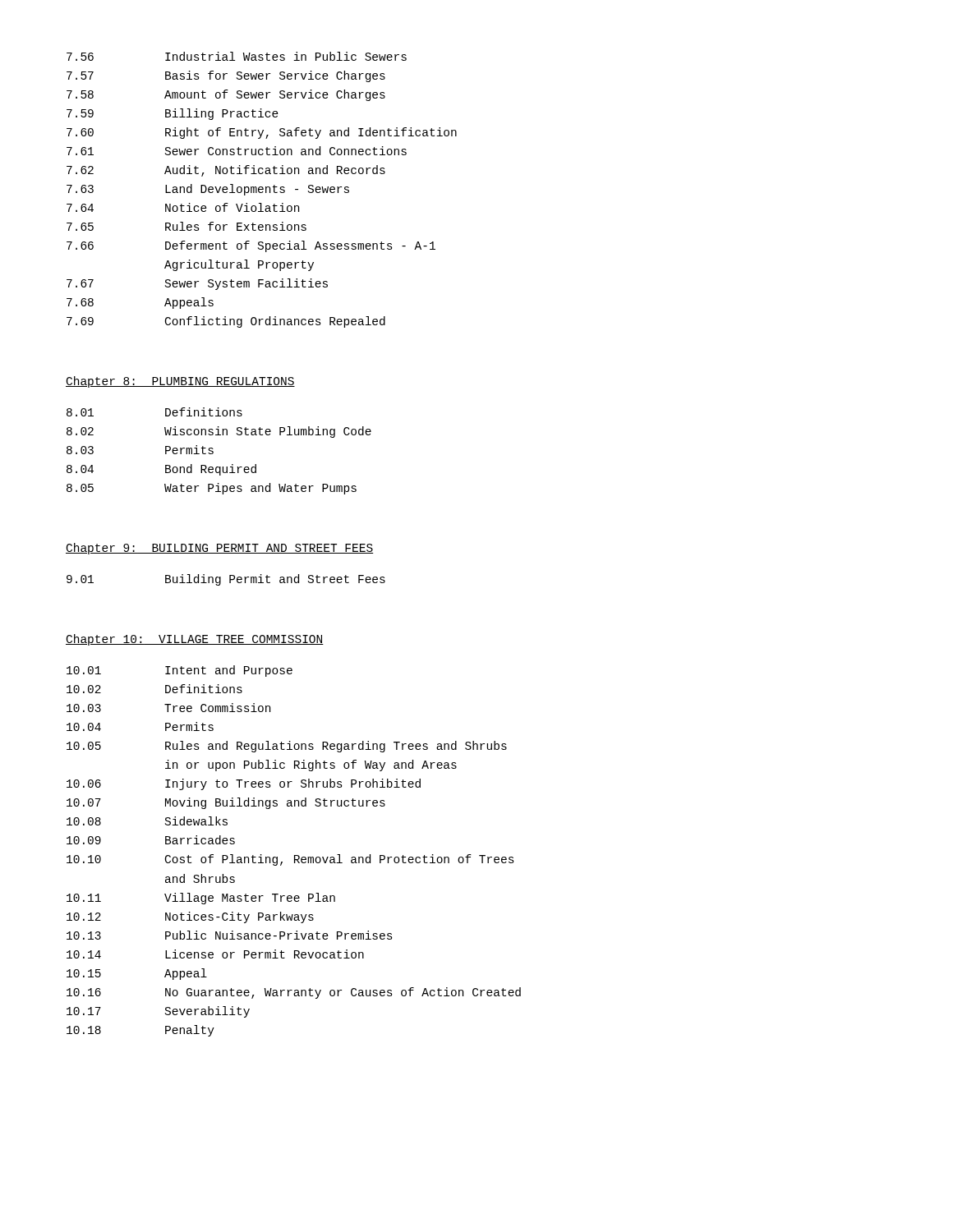Click where it says "10.07 Moving Buildings and Structures"
The height and width of the screenshot is (1232, 953).
click(226, 803)
